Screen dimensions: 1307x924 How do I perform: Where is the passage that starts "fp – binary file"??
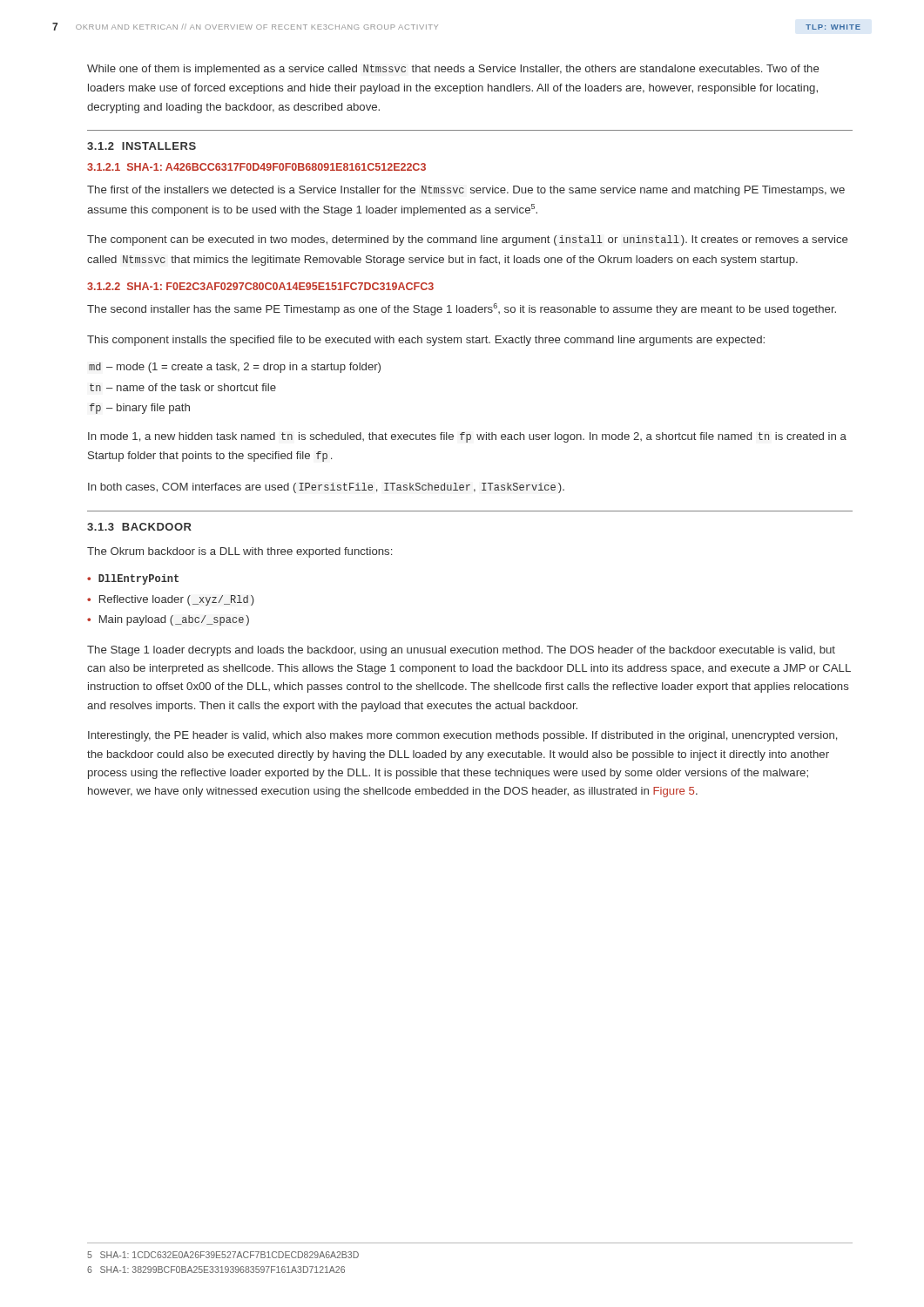[x=139, y=408]
